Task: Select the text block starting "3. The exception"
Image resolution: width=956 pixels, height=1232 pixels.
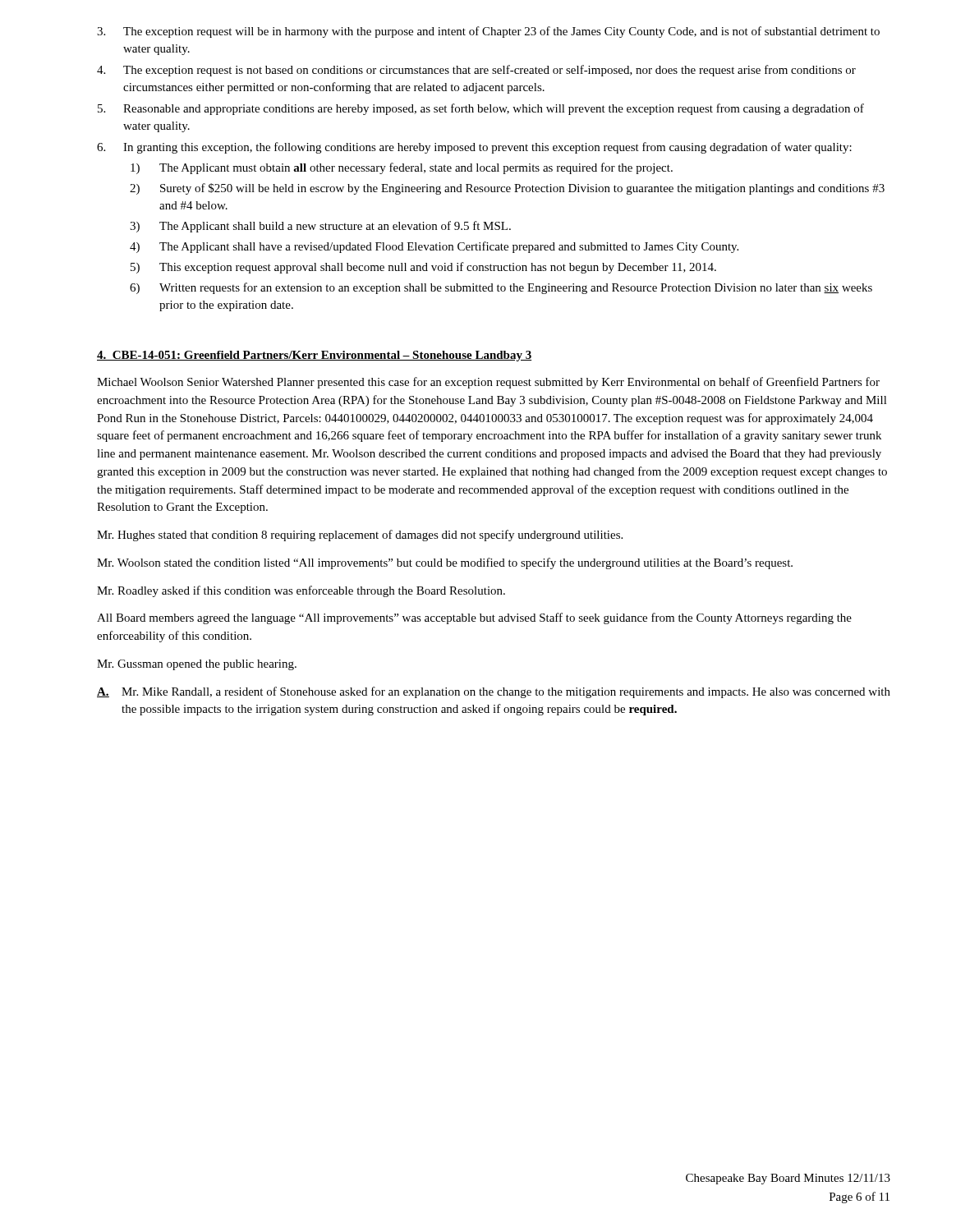Action: point(494,40)
